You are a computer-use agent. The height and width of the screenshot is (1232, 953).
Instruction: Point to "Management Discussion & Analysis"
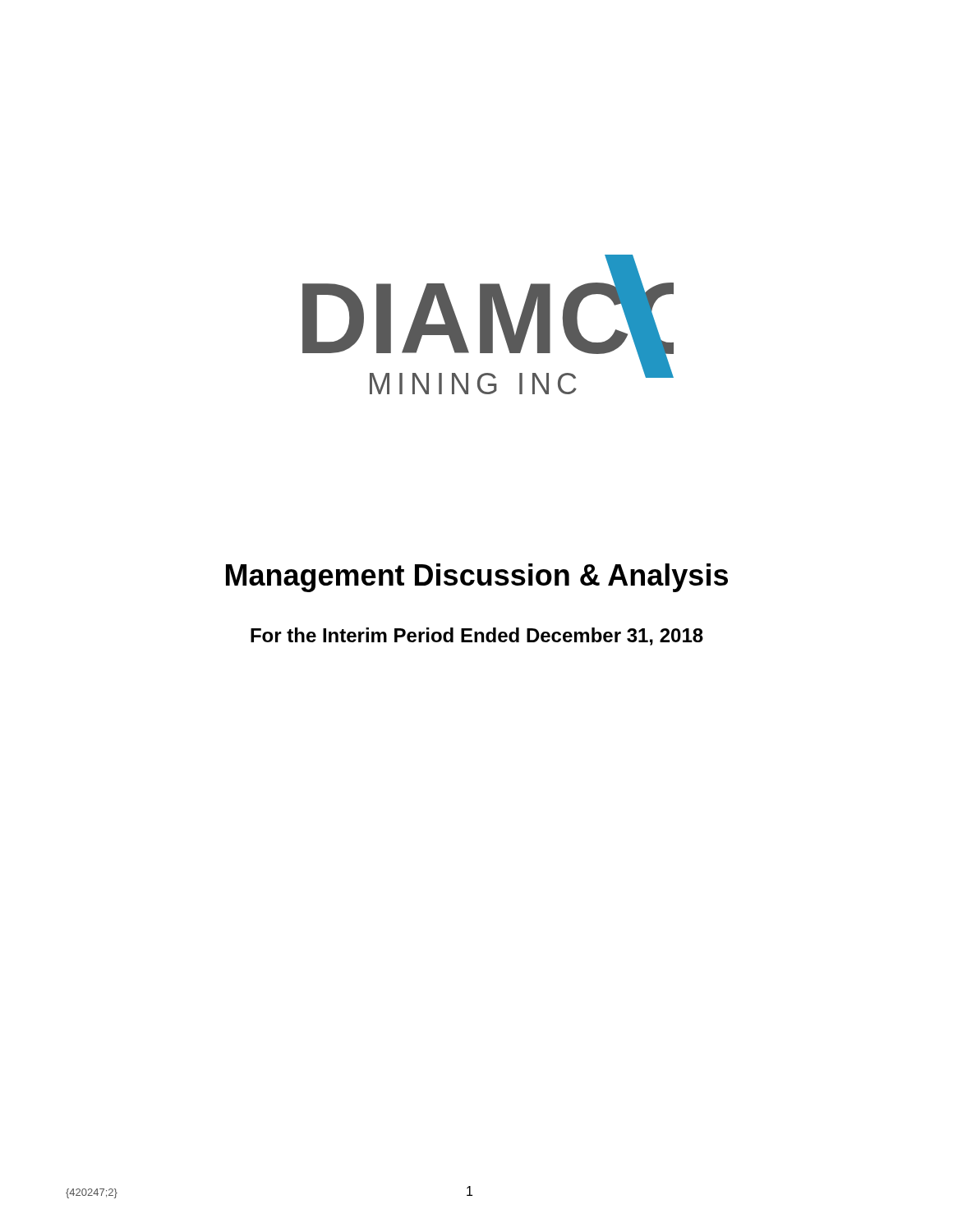(x=476, y=576)
